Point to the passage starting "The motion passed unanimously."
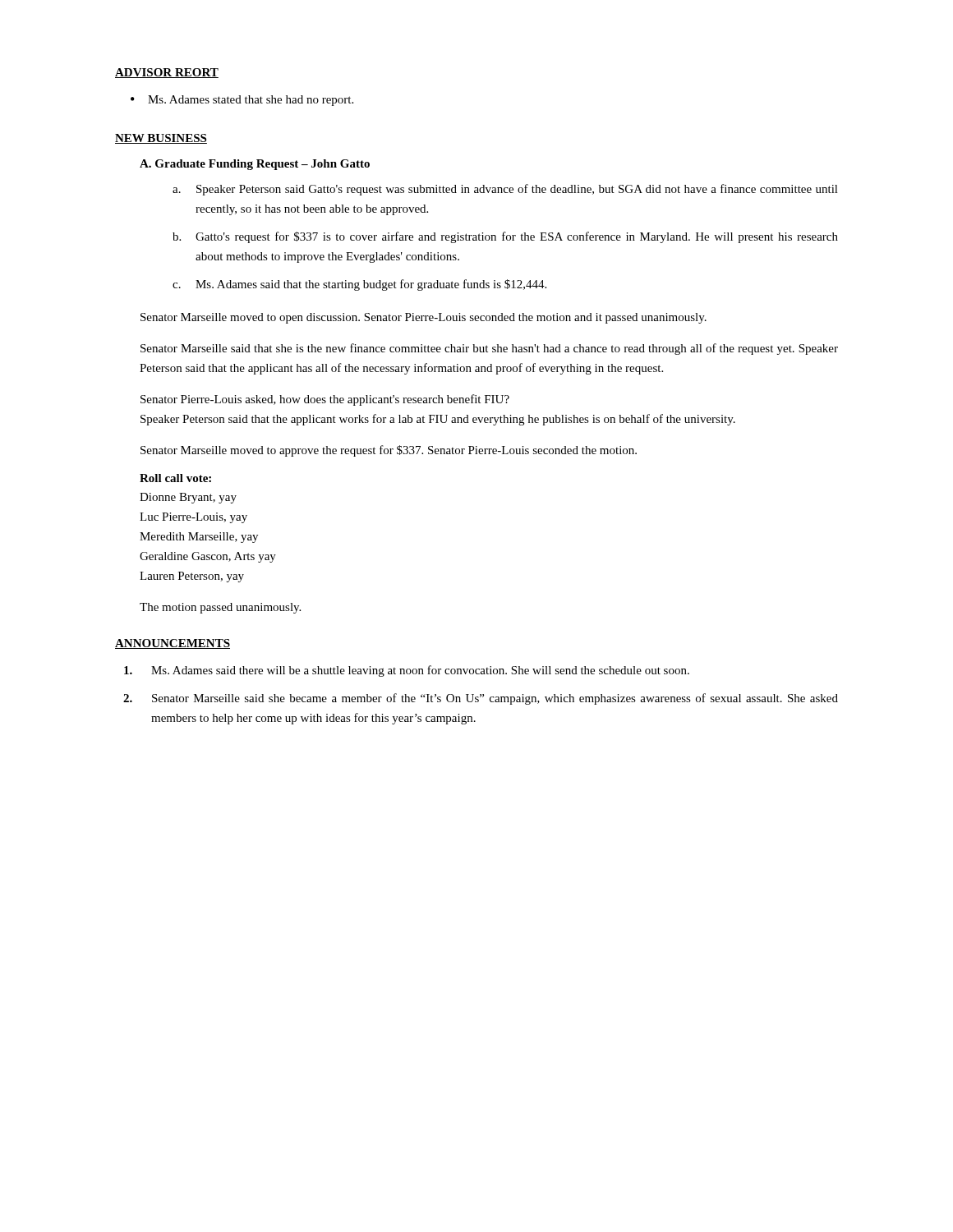 221,607
